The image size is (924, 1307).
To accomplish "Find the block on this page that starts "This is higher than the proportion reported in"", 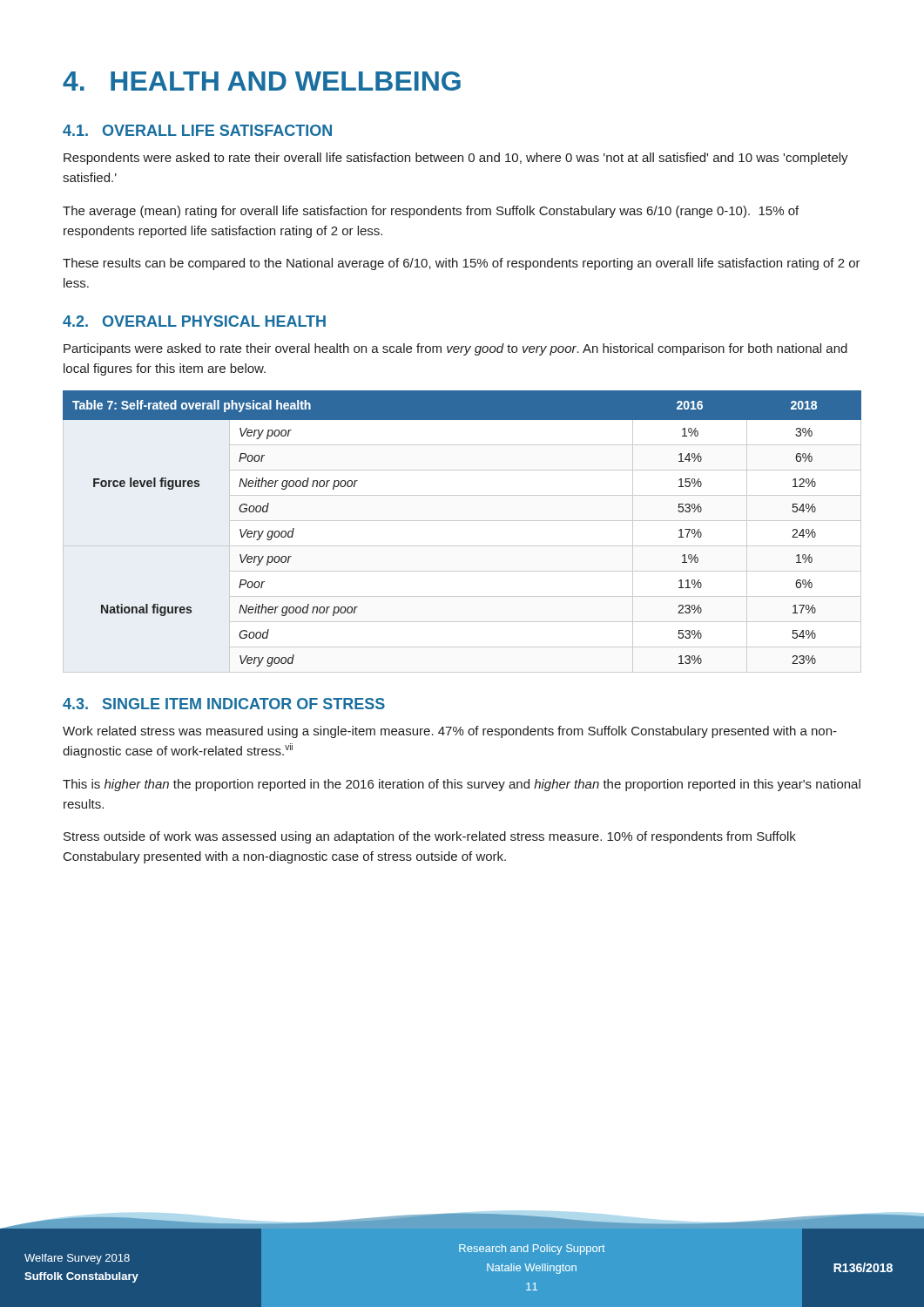I will tap(462, 793).
